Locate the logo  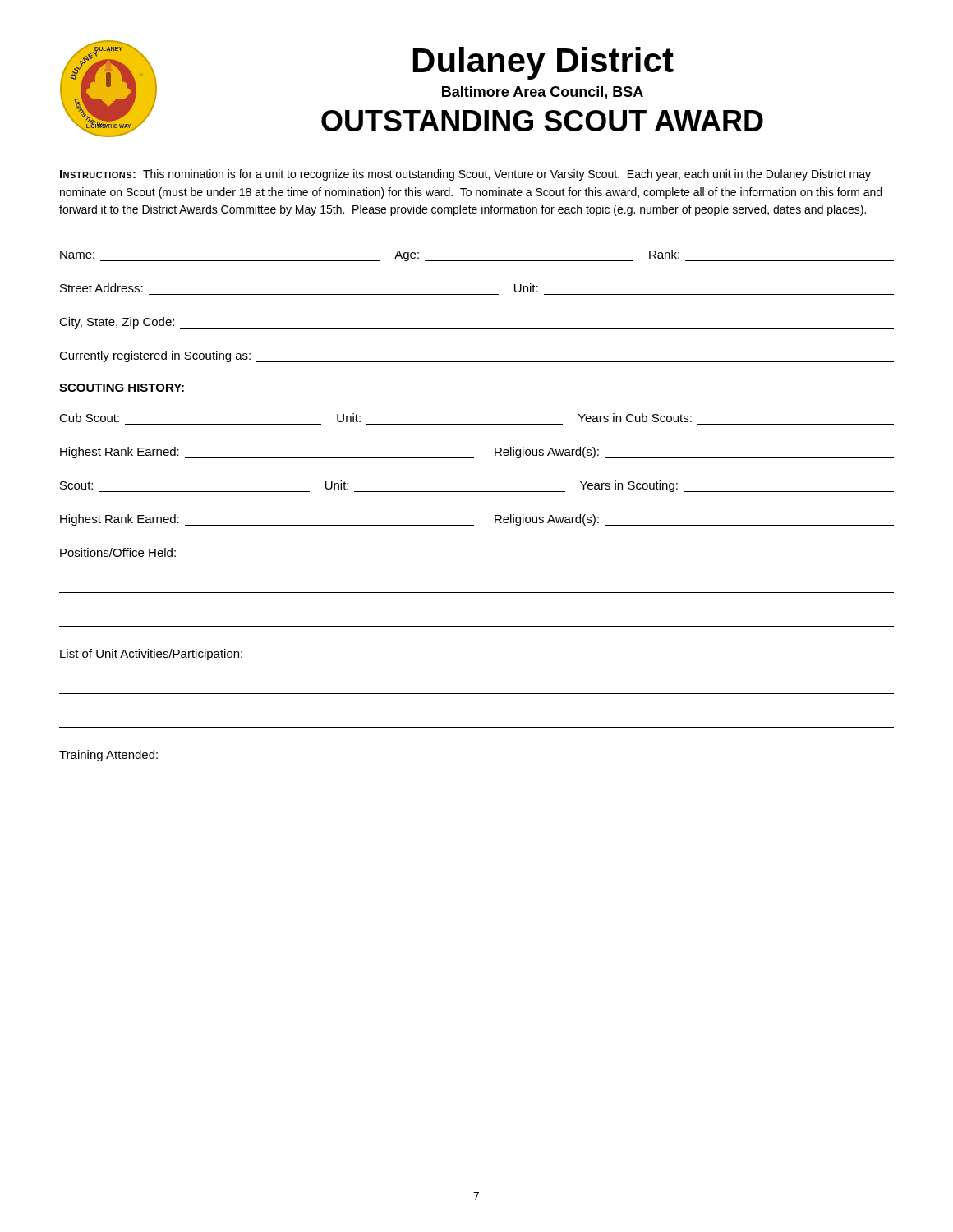click(113, 90)
